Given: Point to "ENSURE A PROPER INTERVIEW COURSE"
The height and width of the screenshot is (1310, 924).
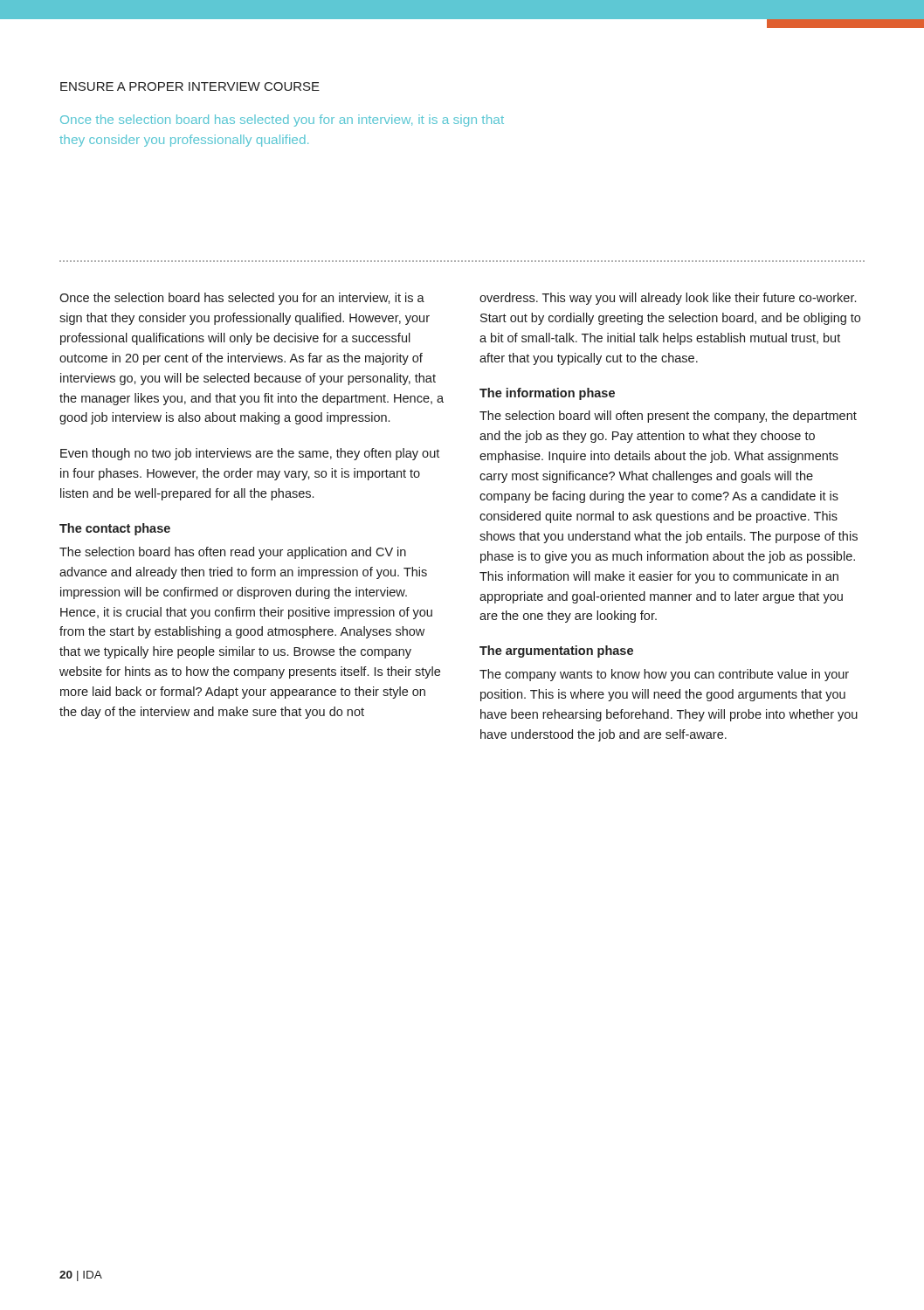Looking at the screenshot, I should point(190,86).
